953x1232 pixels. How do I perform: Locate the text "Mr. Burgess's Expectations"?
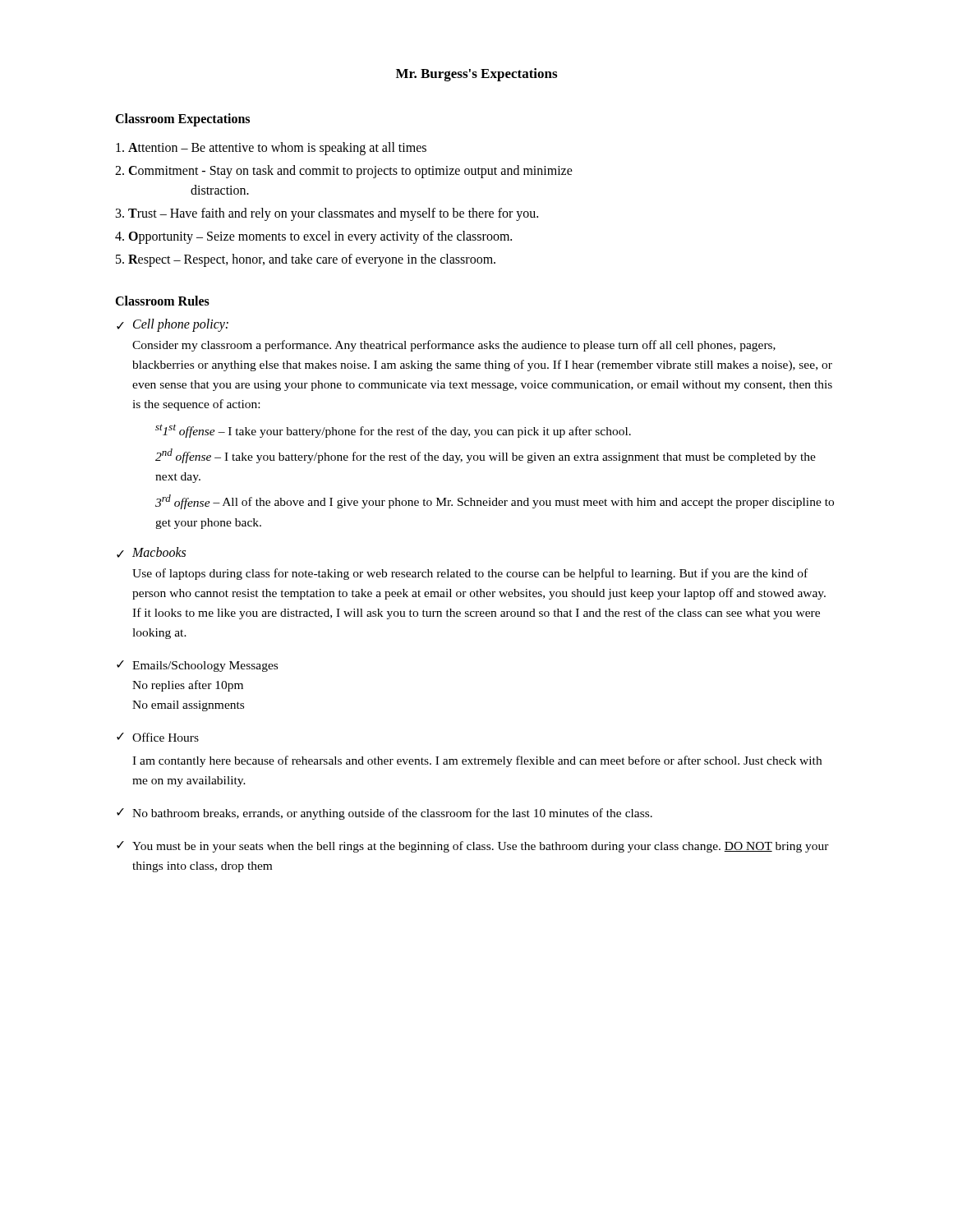[x=476, y=74]
